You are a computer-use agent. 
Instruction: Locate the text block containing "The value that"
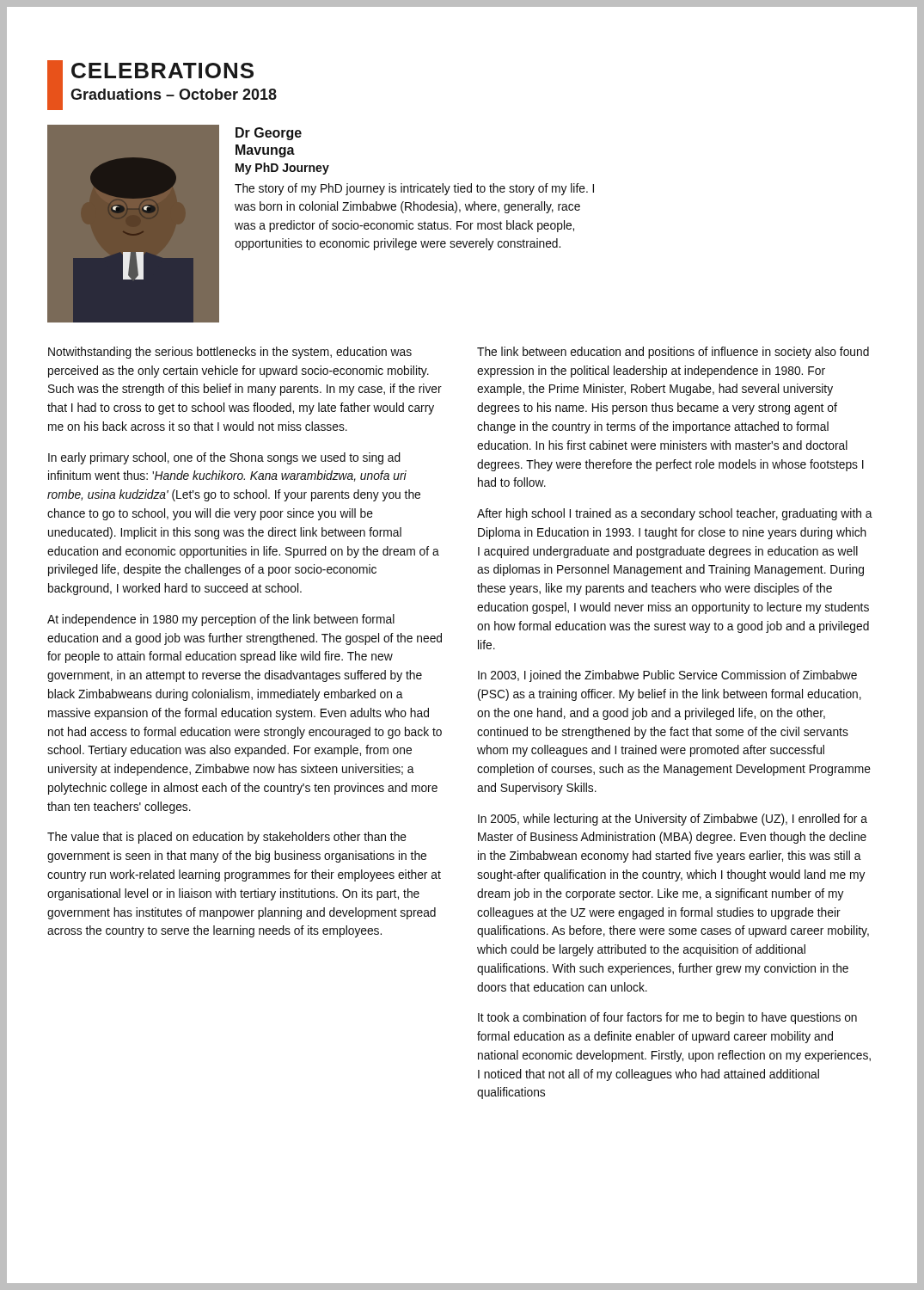(x=244, y=884)
